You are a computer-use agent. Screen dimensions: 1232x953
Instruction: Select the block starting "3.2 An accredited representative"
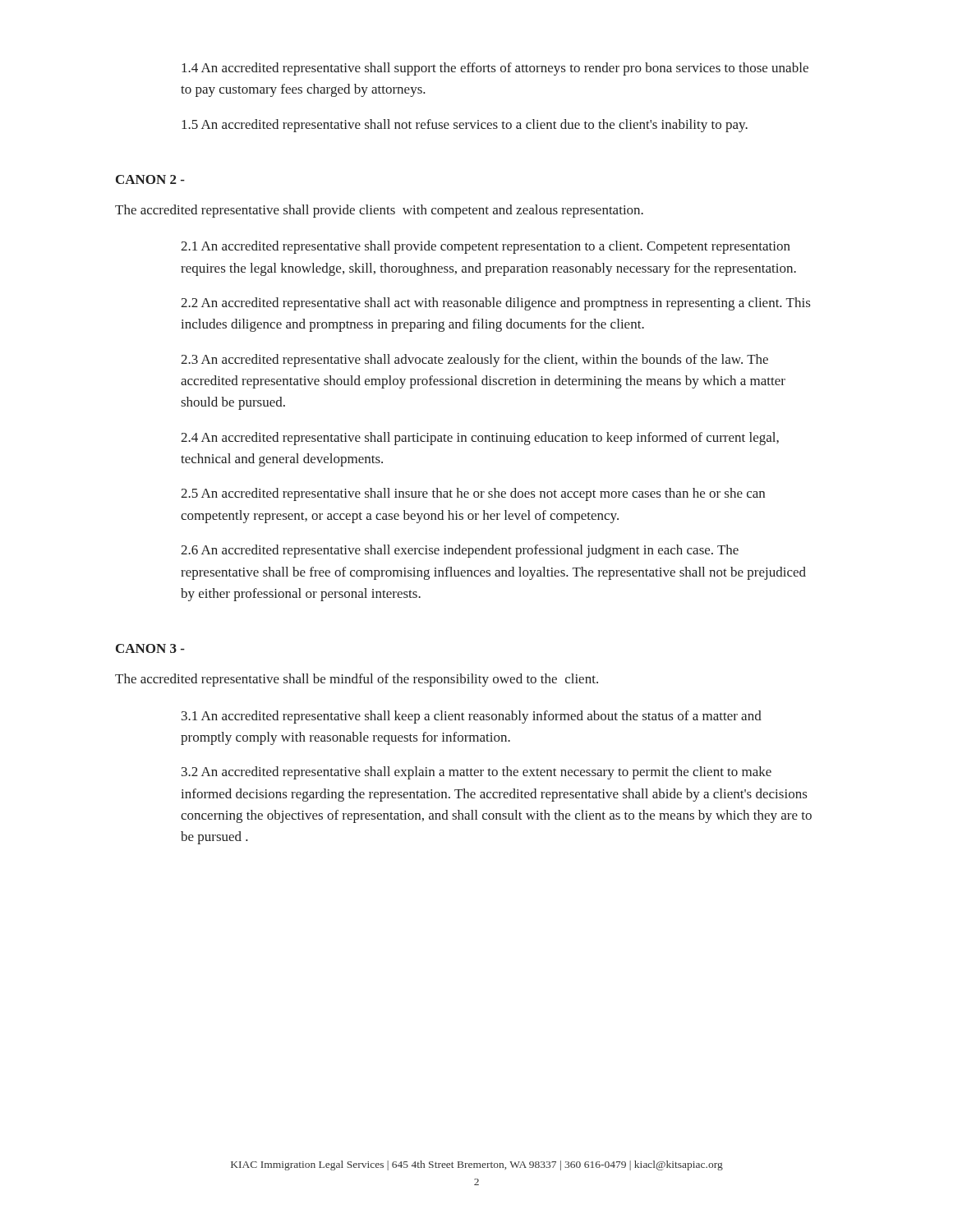[x=496, y=804]
